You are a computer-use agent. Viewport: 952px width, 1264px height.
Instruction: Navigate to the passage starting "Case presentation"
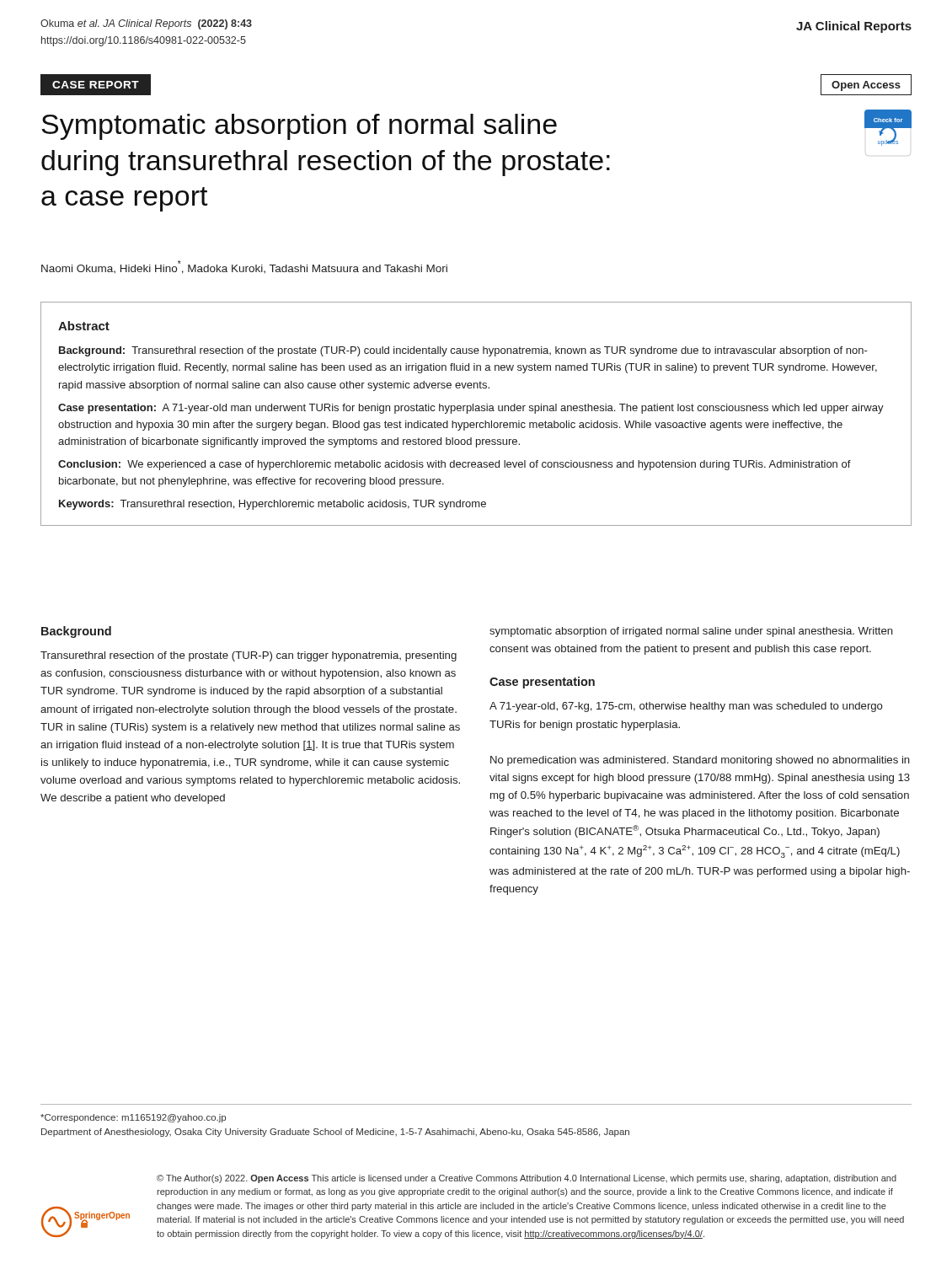[x=542, y=682]
